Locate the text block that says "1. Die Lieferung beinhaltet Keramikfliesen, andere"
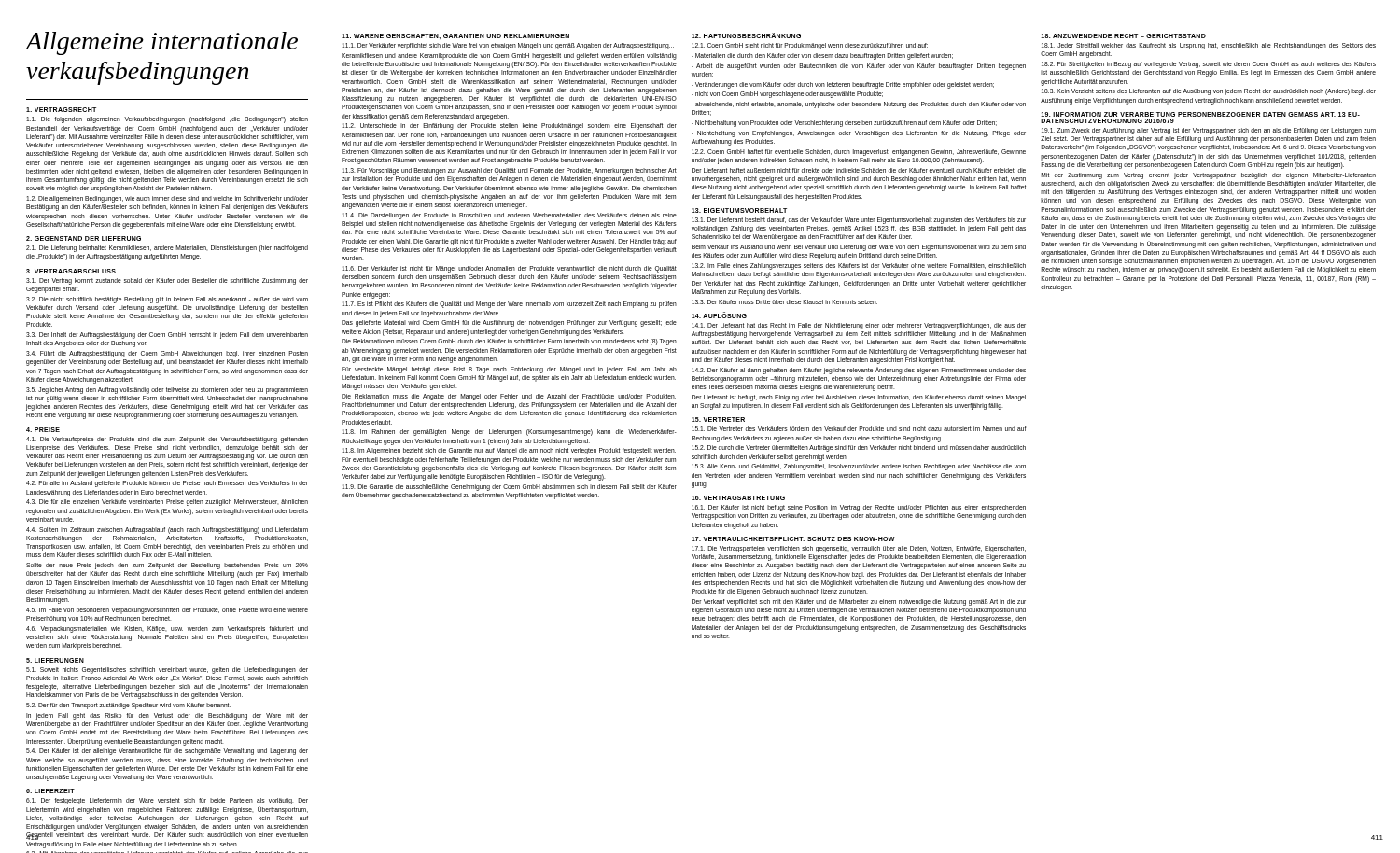 coord(167,252)
